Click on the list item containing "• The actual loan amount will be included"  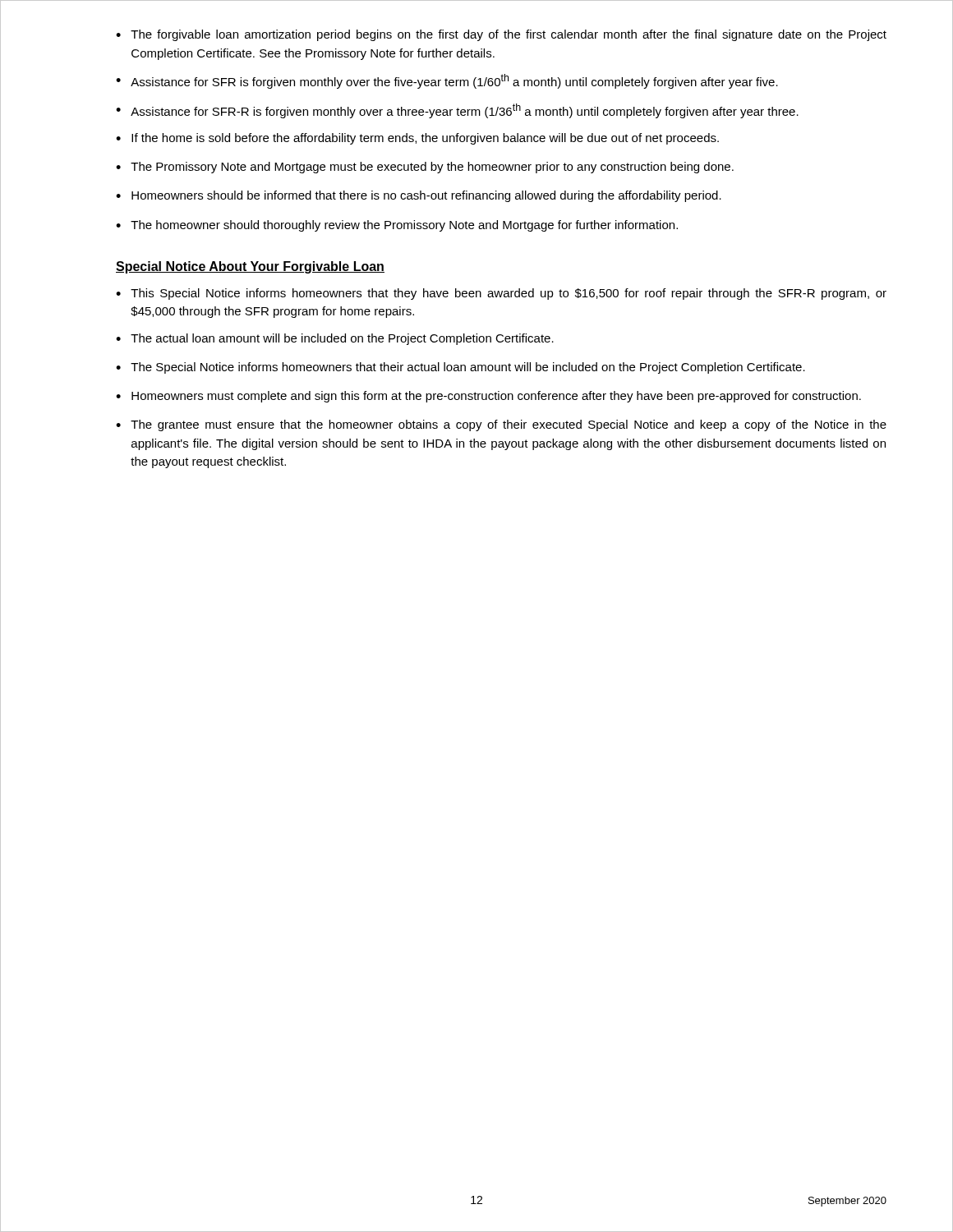pyautogui.click(x=501, y=340)
